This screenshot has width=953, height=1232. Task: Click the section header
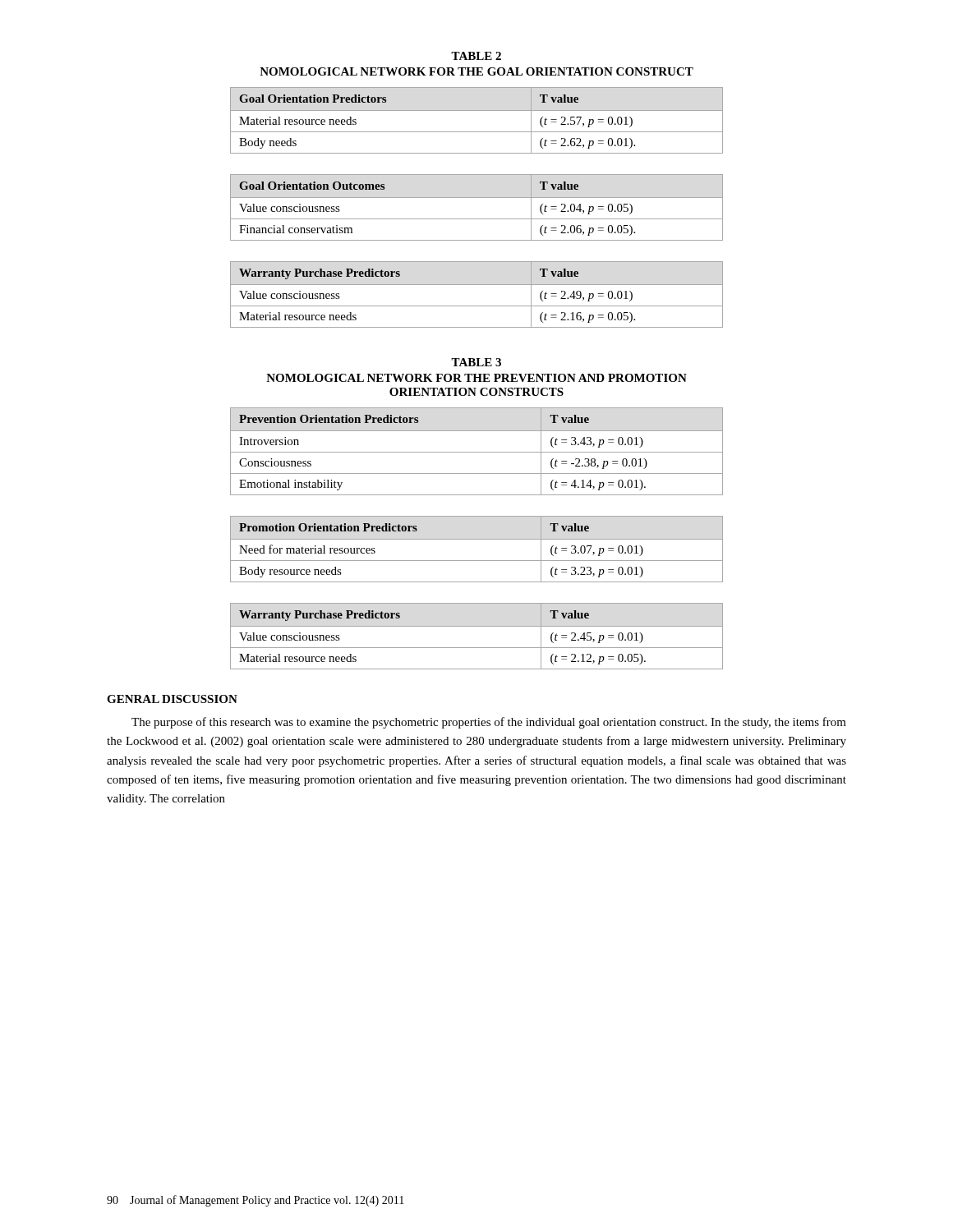pyautogui.click(x=172, y=699)
